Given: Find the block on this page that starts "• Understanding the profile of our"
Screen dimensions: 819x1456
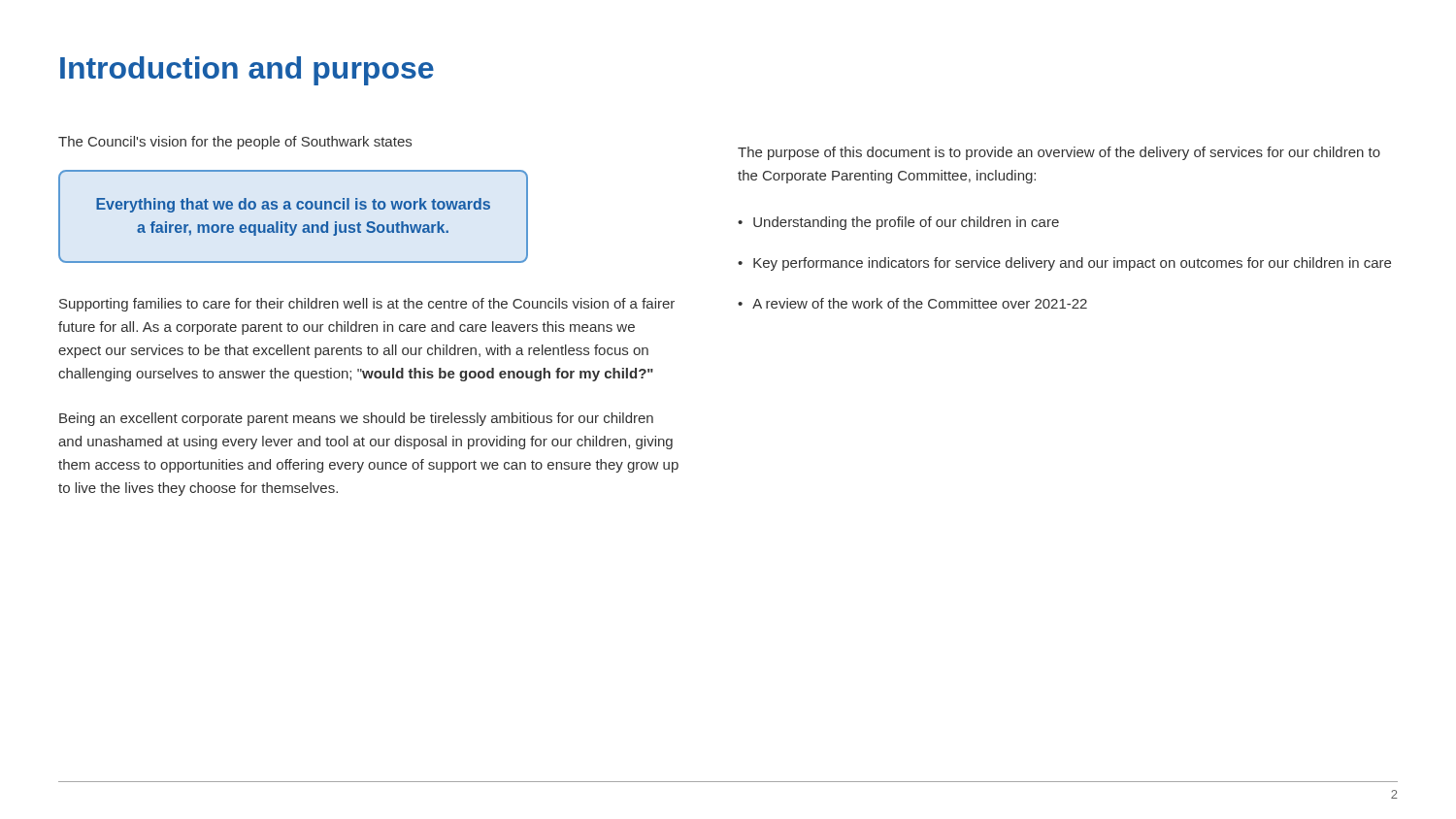Looking at the screenshot, I should tap(1068, 222).
